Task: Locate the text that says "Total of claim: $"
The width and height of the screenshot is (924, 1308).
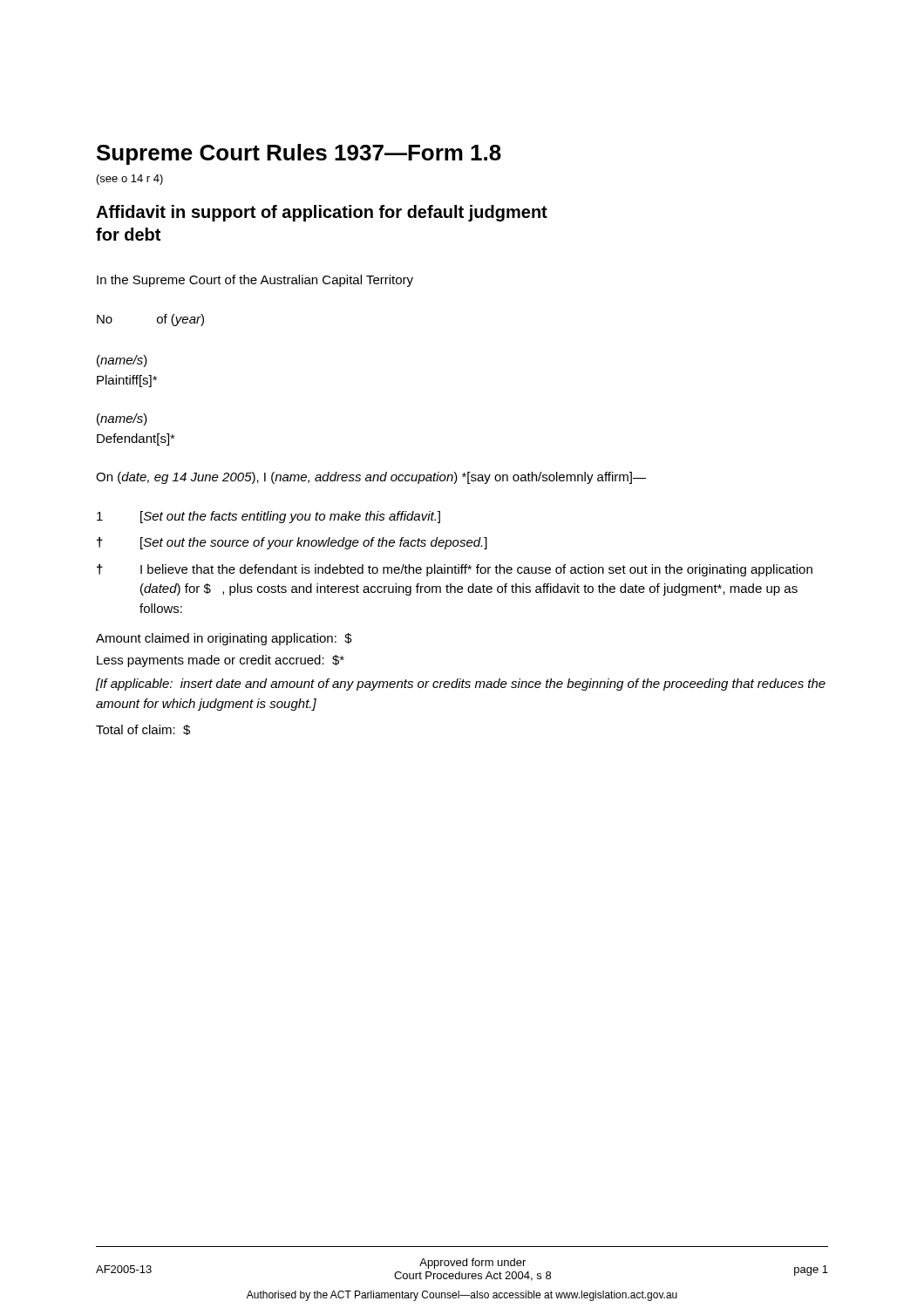Action: click(x=143, y=729)
